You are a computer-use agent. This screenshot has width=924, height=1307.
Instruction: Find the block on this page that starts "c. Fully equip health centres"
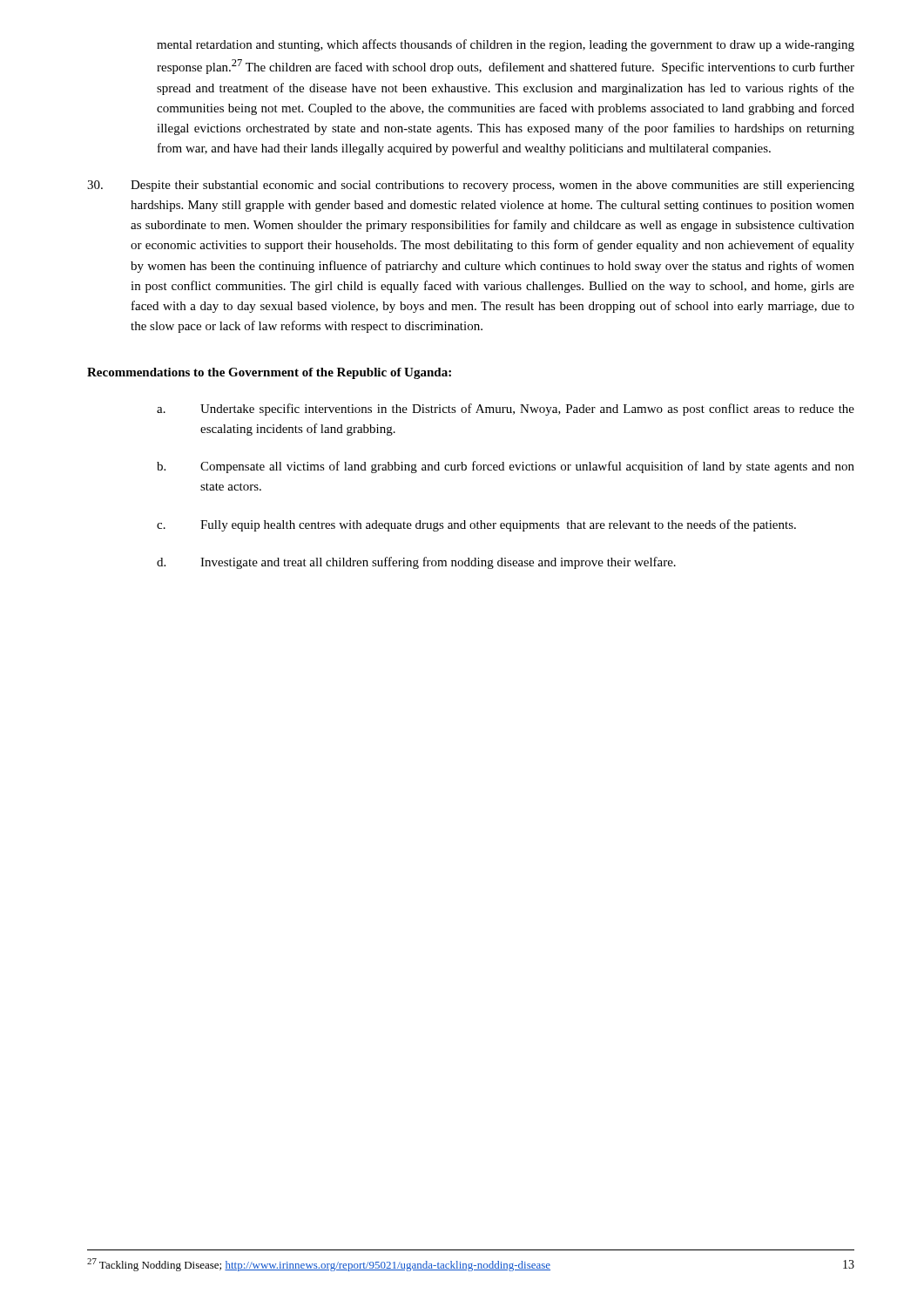(x=506, y=525)
